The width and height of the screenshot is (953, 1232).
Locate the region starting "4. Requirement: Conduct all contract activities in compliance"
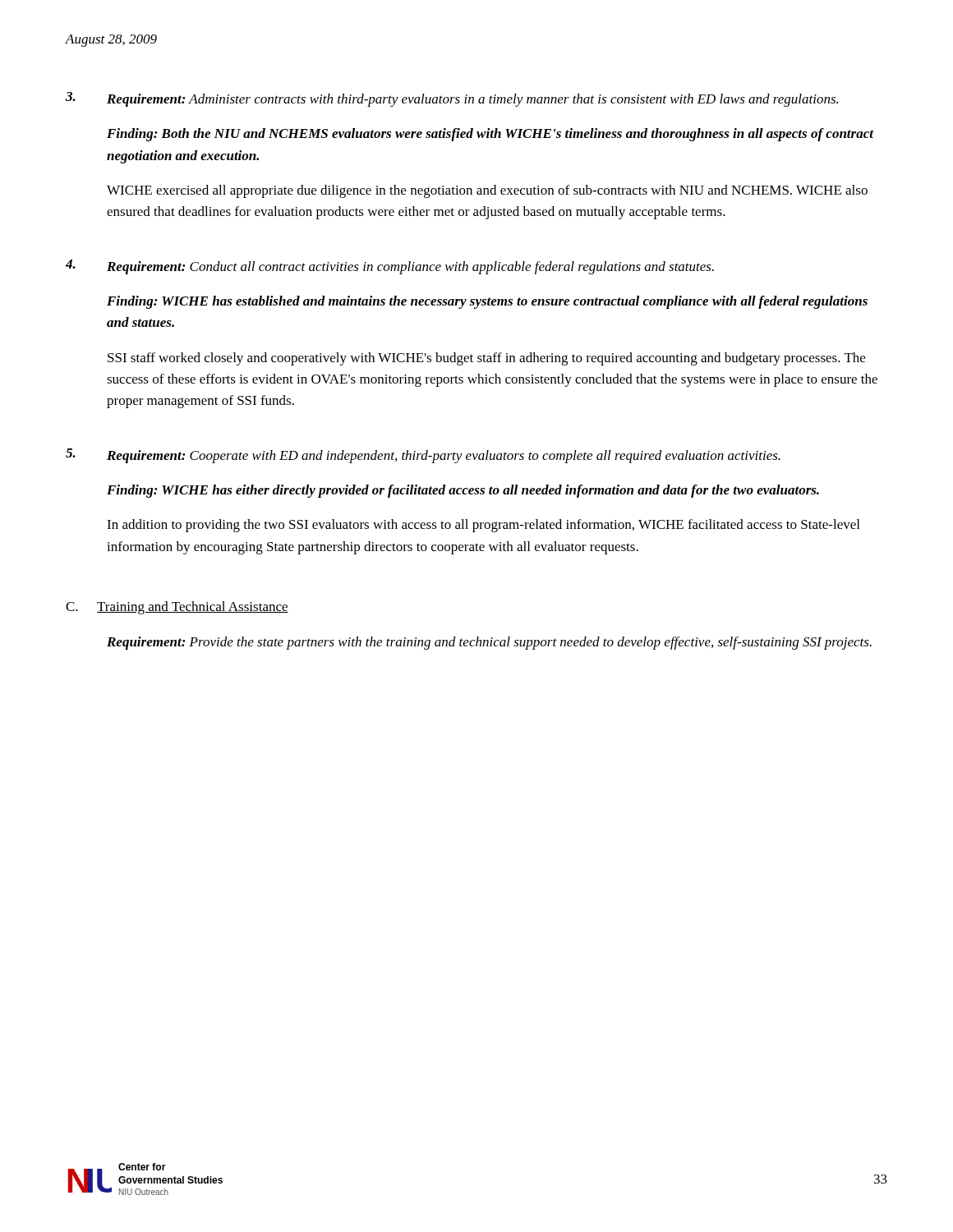click(x=390, y=267)
